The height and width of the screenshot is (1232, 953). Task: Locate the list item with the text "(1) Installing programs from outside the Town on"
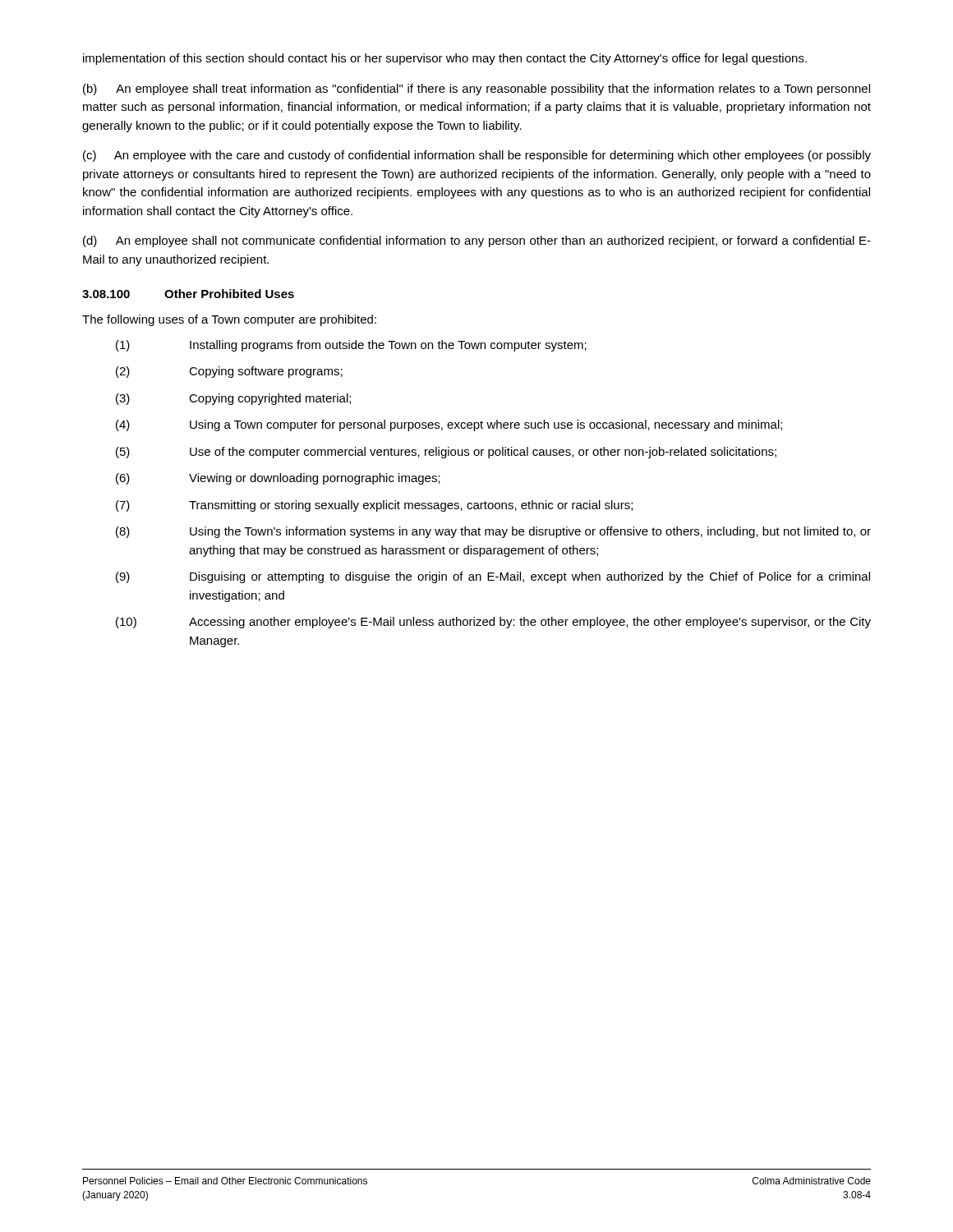click(x=476, y=345)
